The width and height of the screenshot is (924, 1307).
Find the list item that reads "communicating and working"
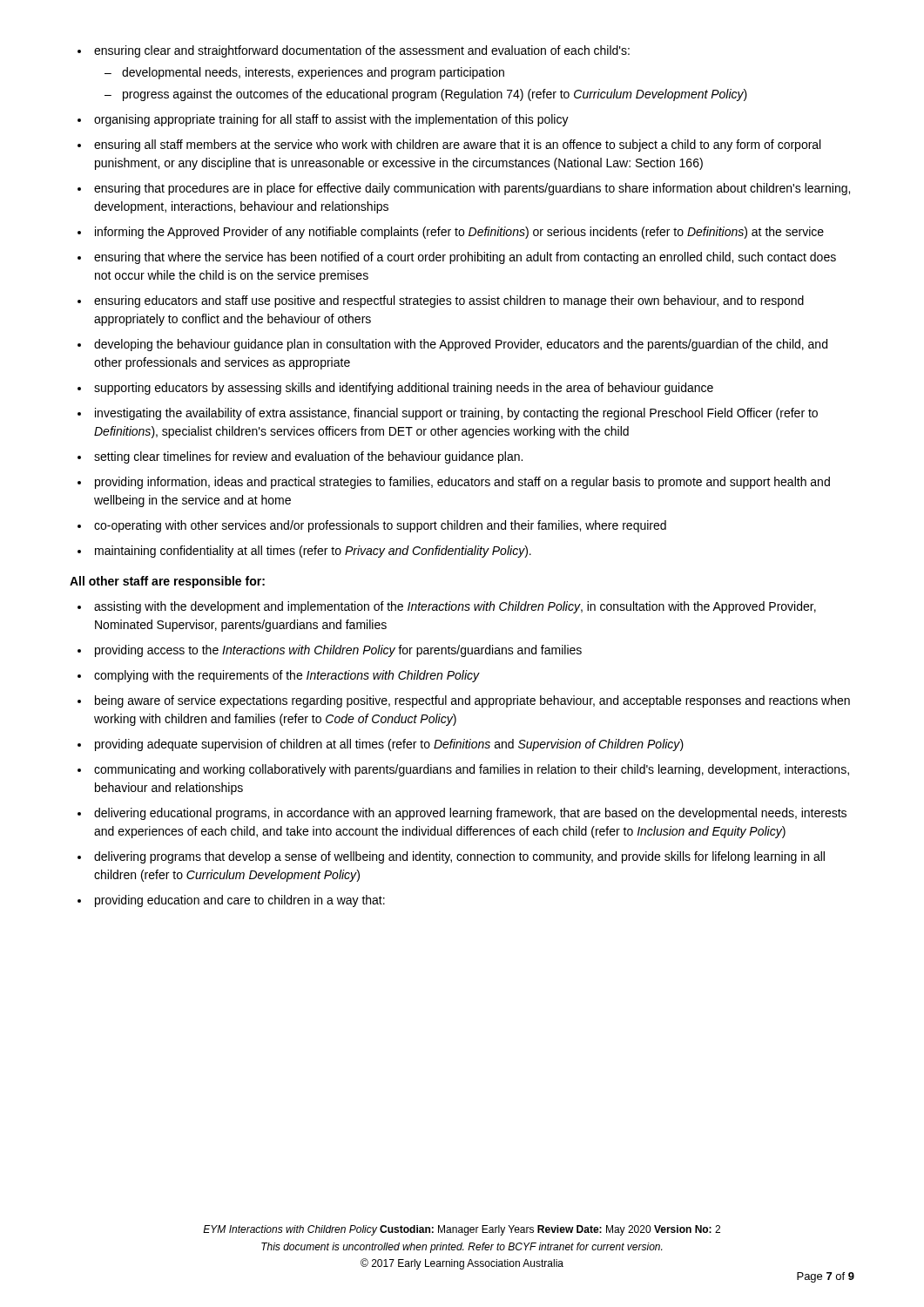pyautogui.click(x=472, y=779)
